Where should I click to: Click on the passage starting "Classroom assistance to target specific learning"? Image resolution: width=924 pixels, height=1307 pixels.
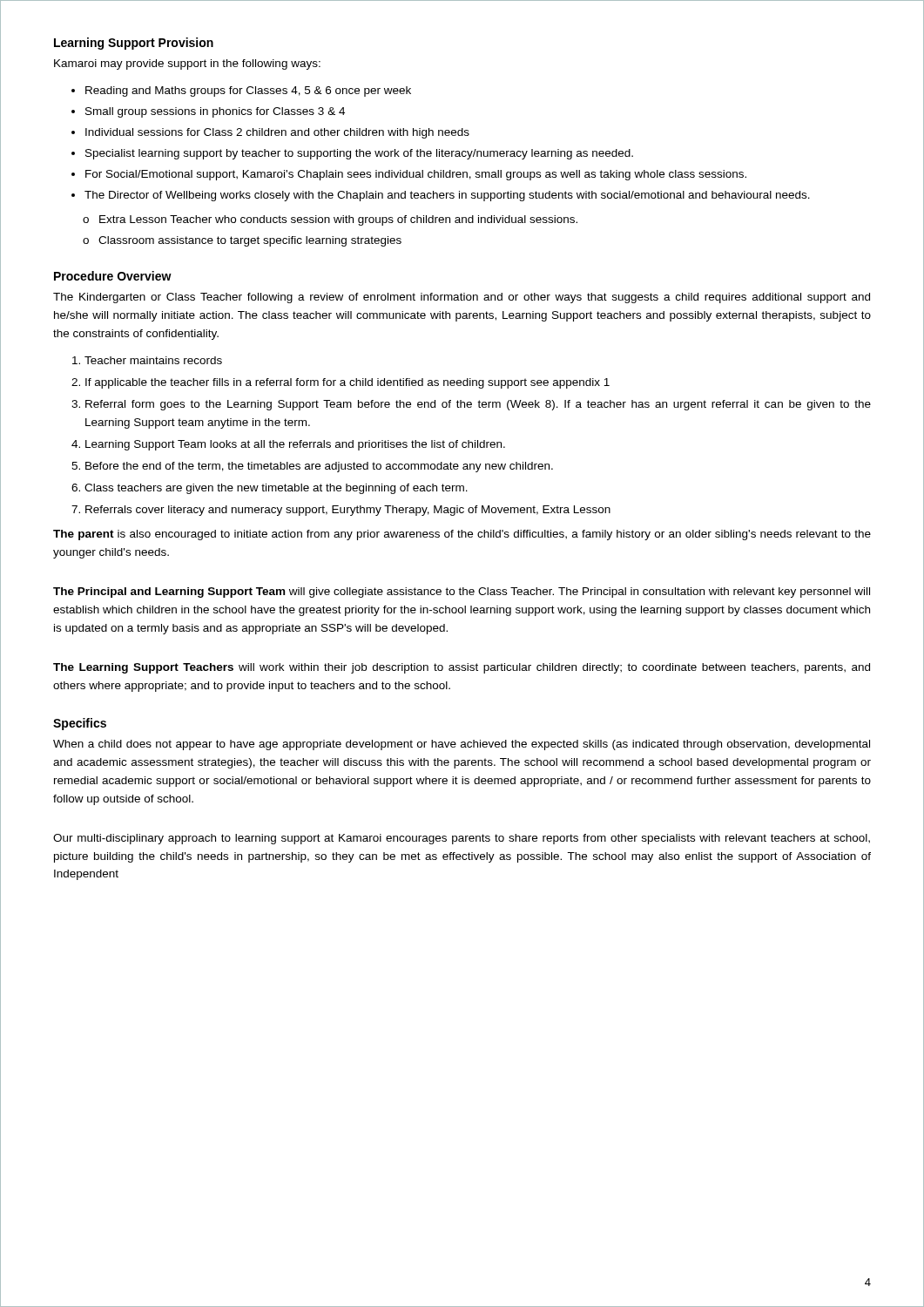pos(250,240)
